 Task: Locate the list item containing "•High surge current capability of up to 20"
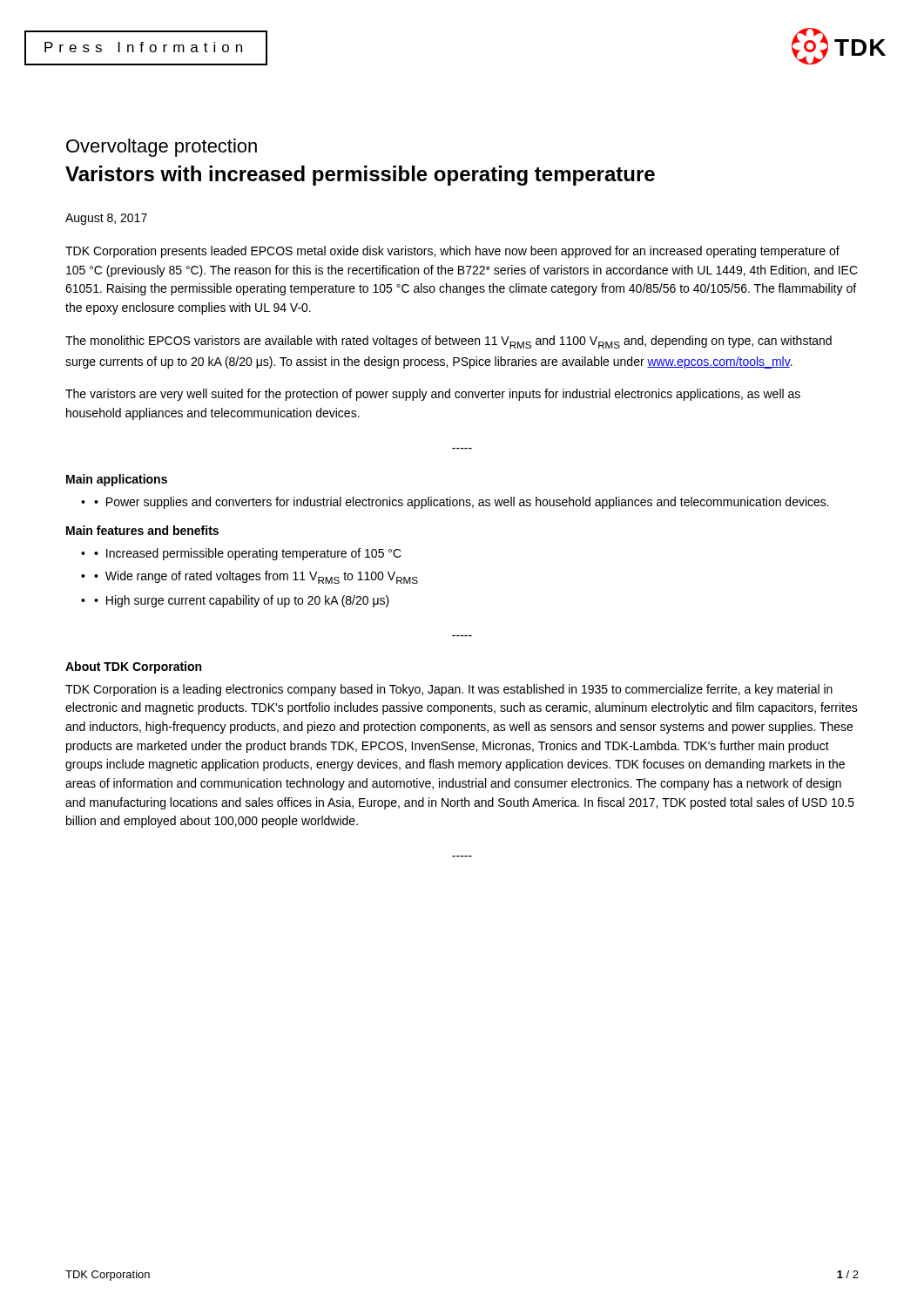point(242,601)
